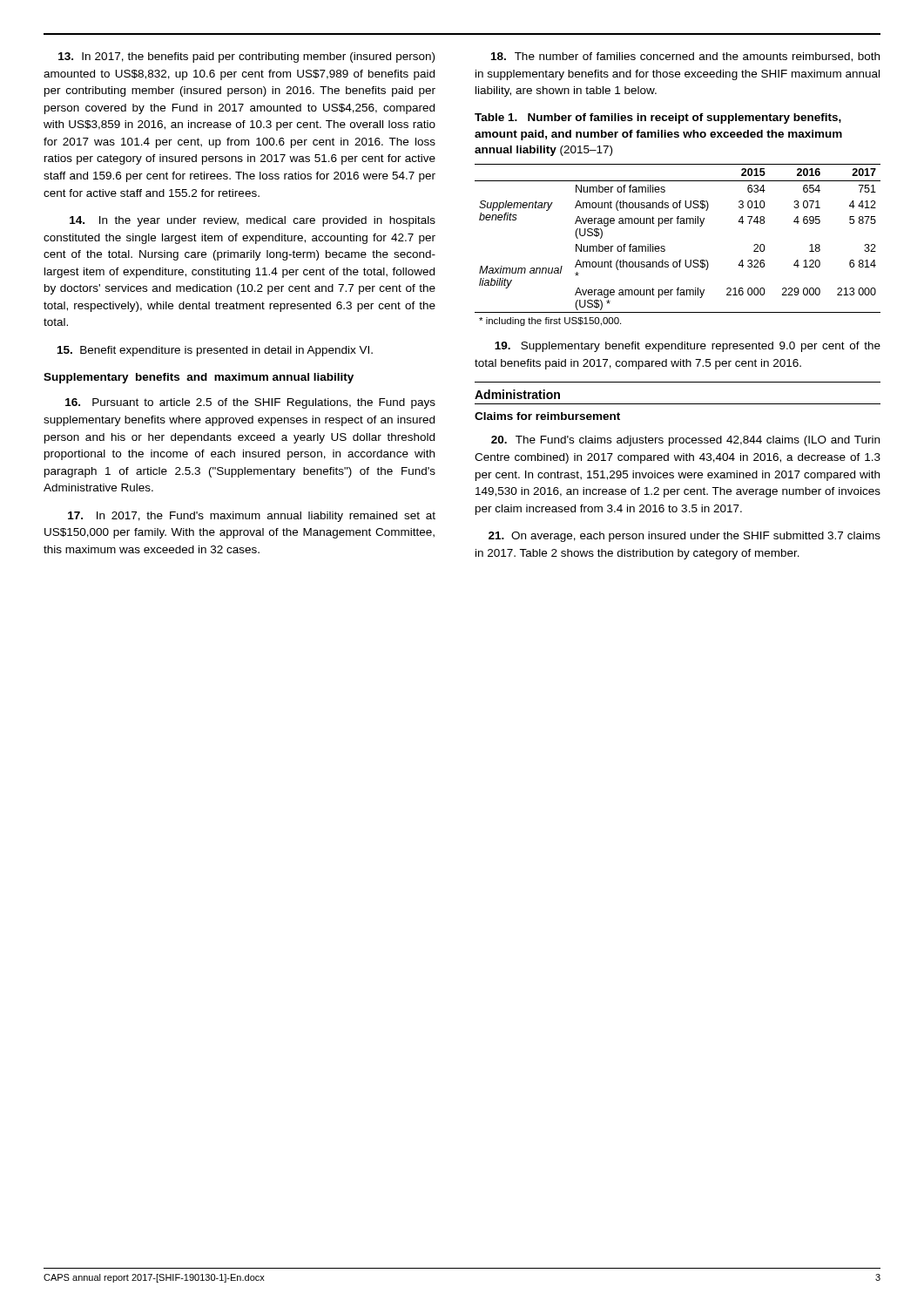Where does it say "Claims for reimbursement"?
Viewport: 924px width, 1307px height.
click(x=548, y=417)
